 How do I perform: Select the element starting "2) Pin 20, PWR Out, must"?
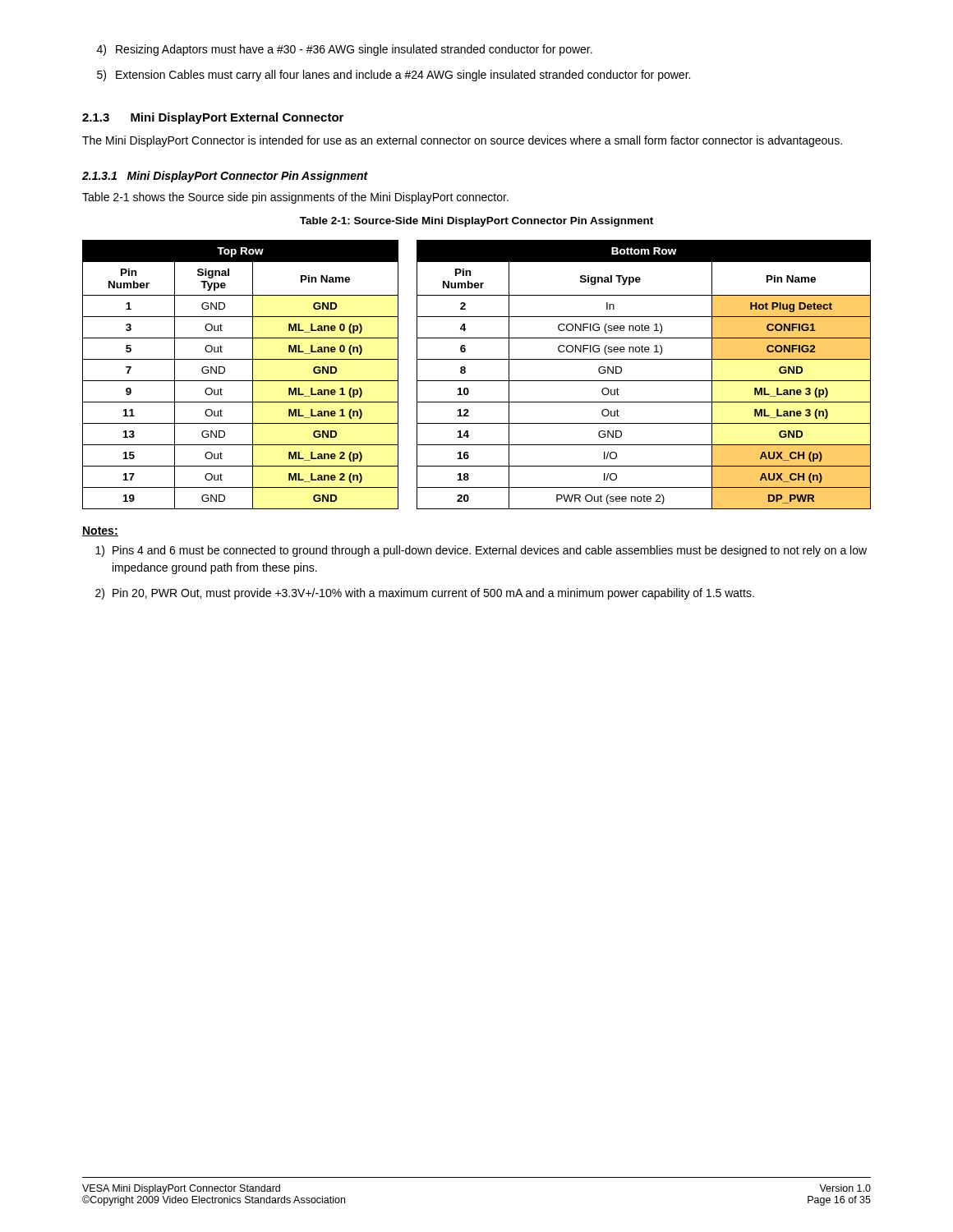click(419, 593)
